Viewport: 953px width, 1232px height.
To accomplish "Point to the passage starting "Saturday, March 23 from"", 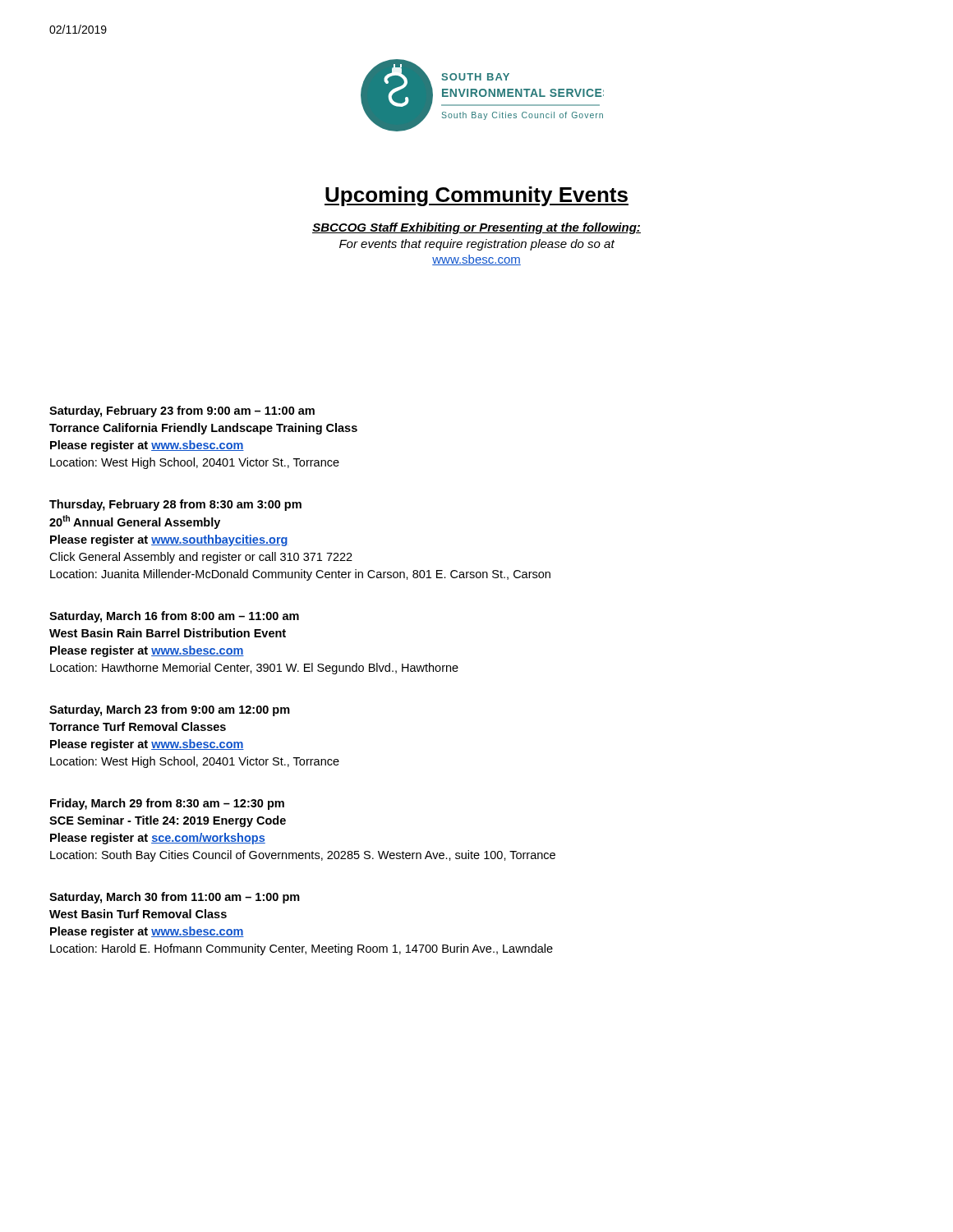I will click(x=170, y=710).
